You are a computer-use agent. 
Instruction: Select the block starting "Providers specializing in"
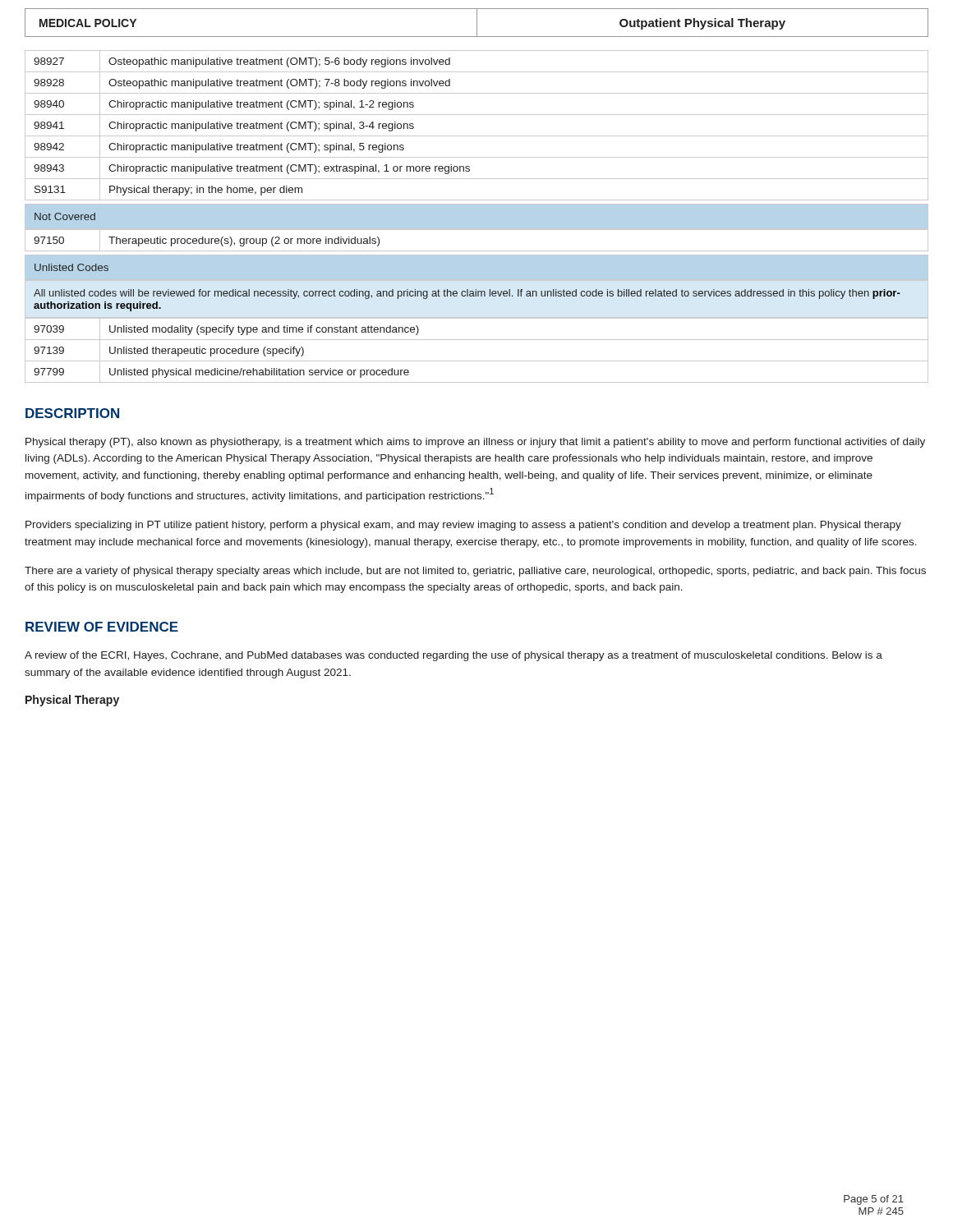[x=476, y=534]
